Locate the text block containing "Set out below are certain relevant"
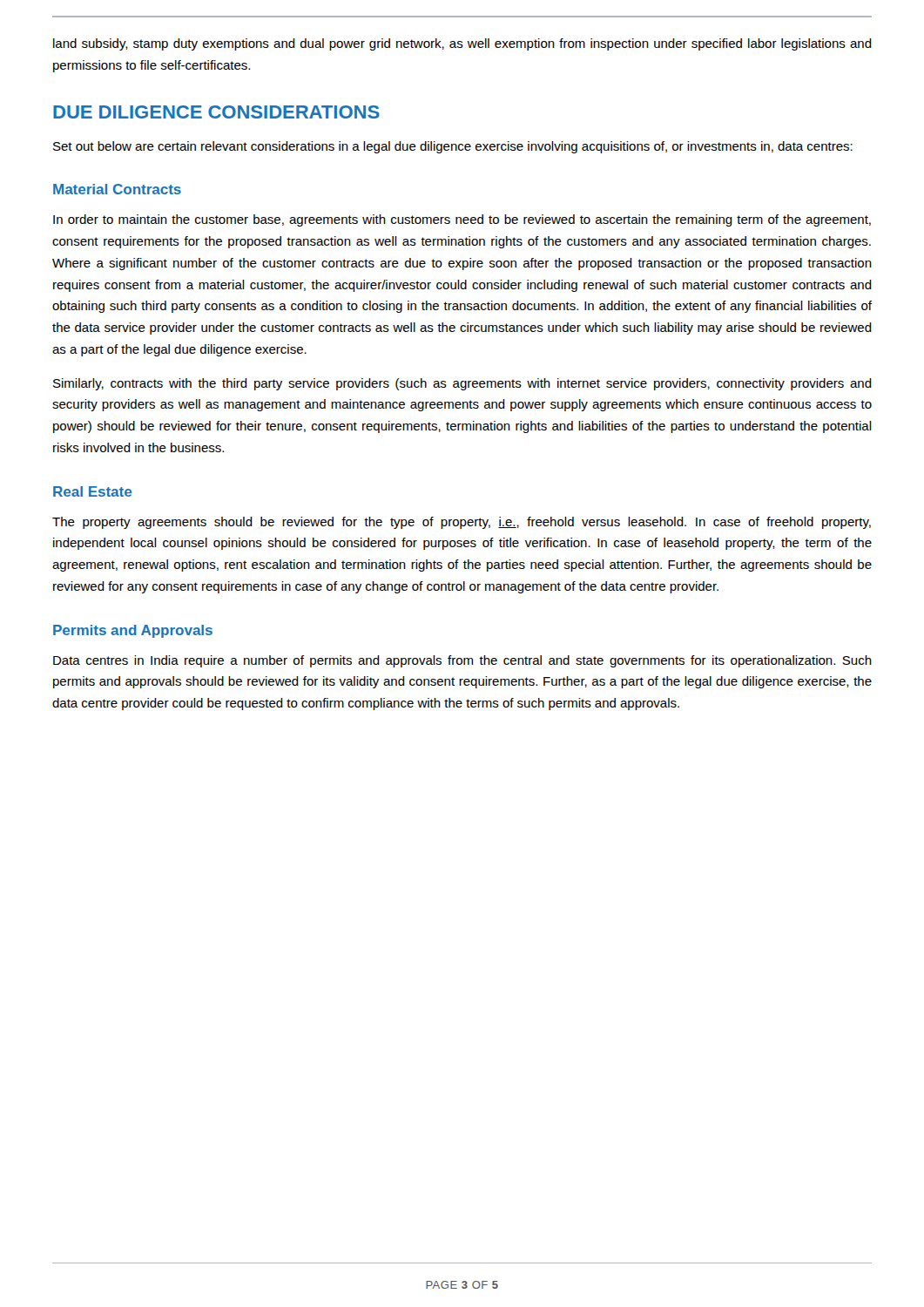 tap(453, 146)
